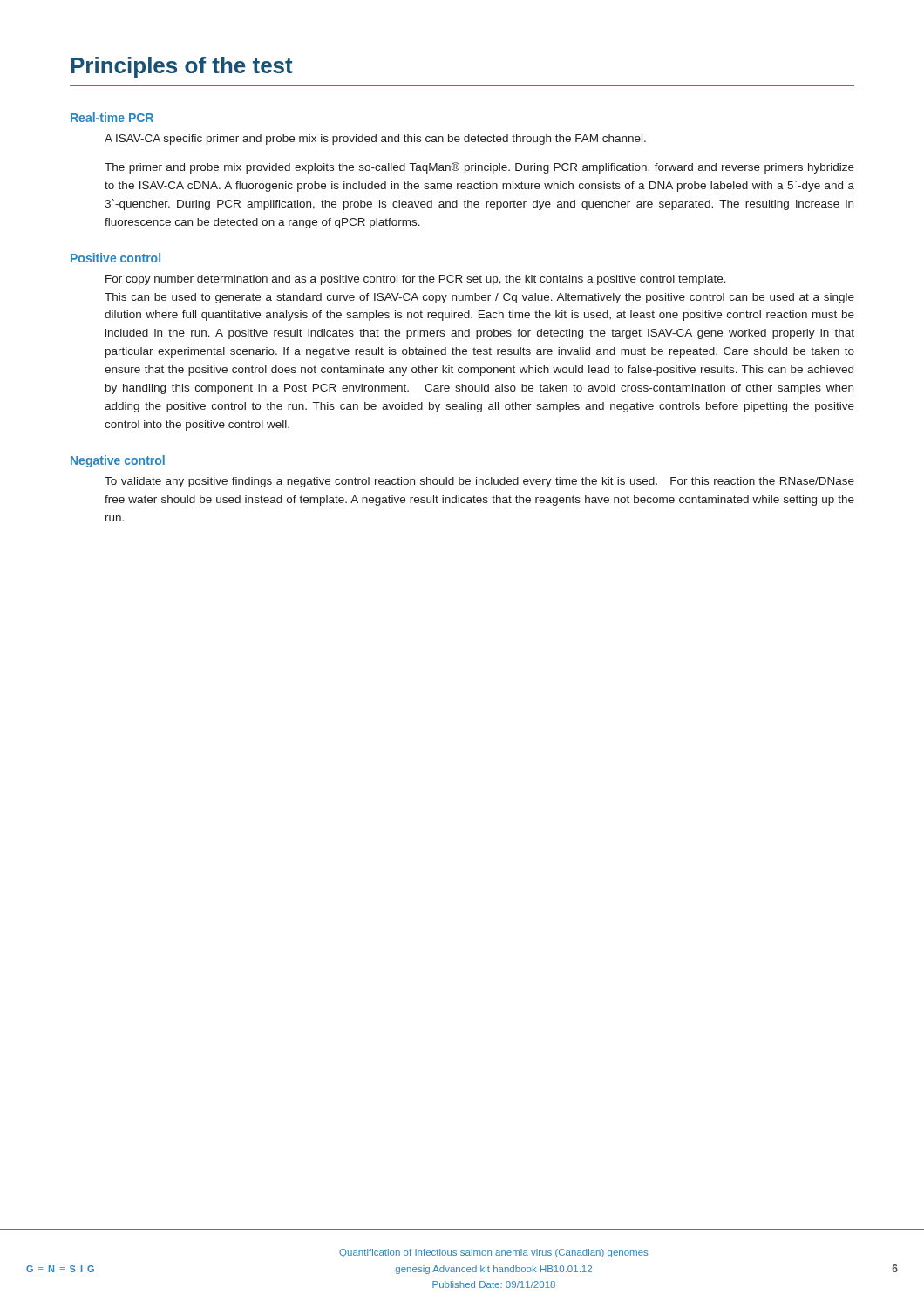Click on the text starting "Real-time PCR"
Viewport: 924px width, 1308px height.
tap(112, 118)
